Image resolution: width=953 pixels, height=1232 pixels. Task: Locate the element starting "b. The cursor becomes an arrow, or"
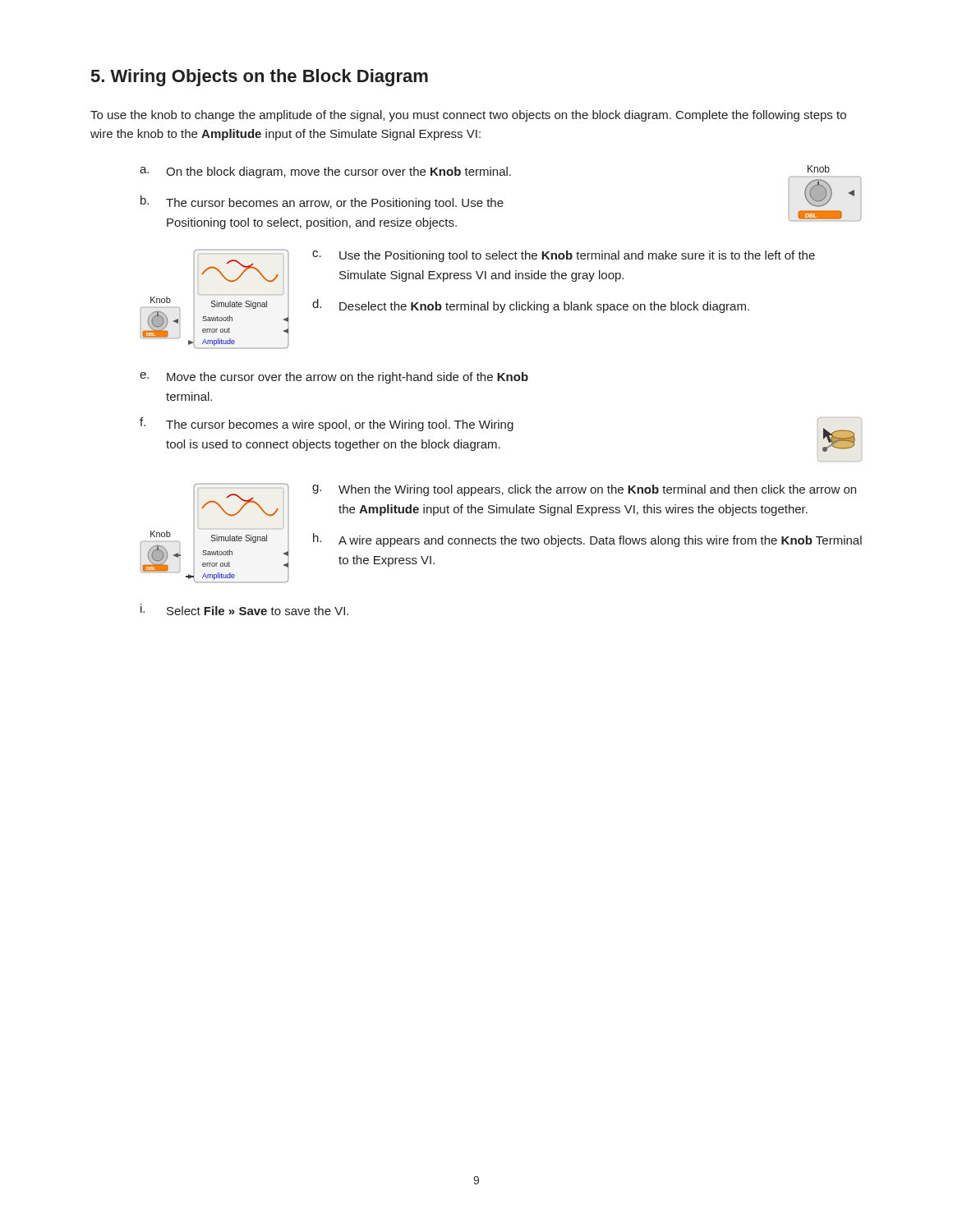[x=454, y=212]
